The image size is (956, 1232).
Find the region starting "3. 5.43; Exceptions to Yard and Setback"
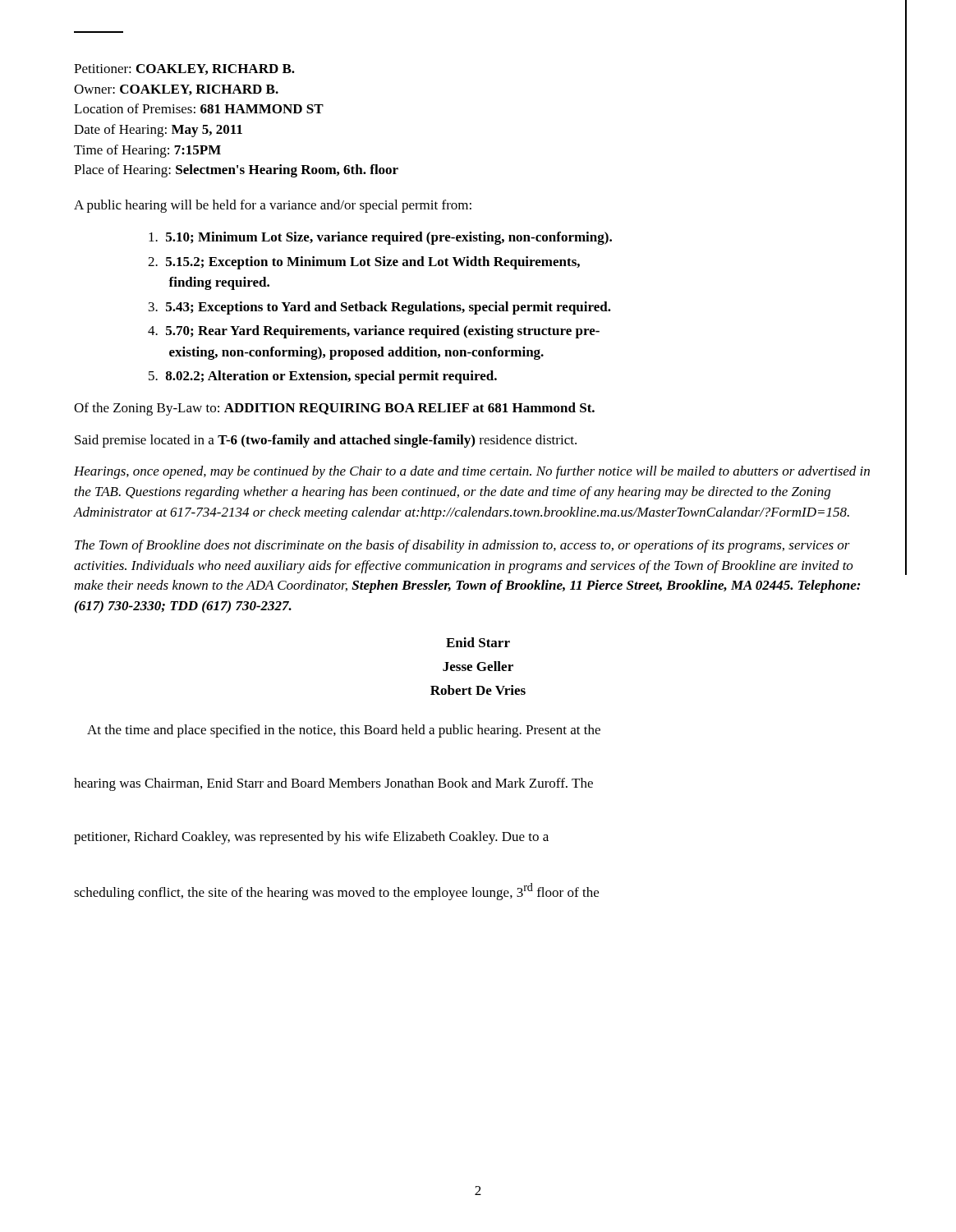click(379, 307)
